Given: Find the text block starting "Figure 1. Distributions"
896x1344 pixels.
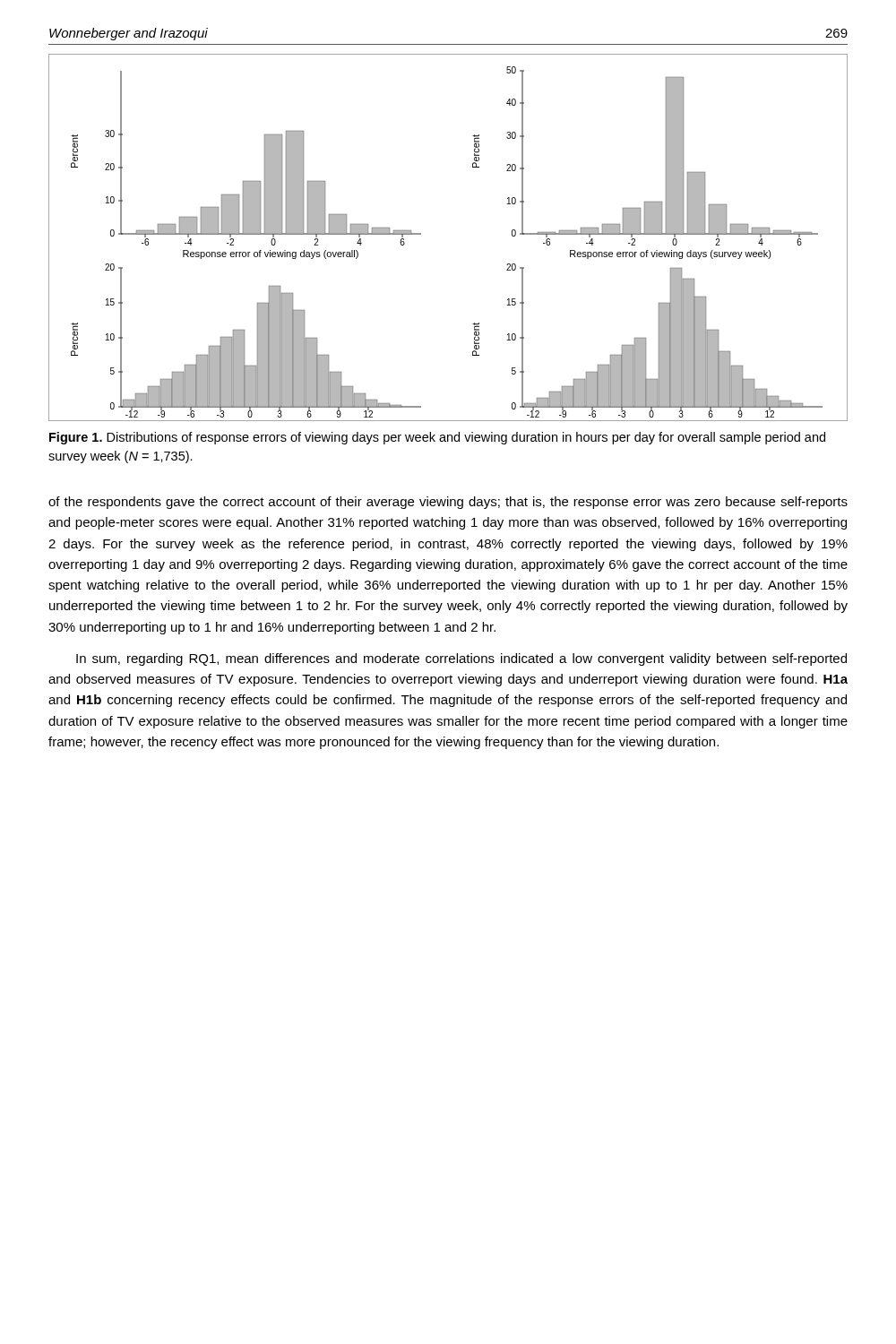Looking at the screenshot, I should (448, 447).
